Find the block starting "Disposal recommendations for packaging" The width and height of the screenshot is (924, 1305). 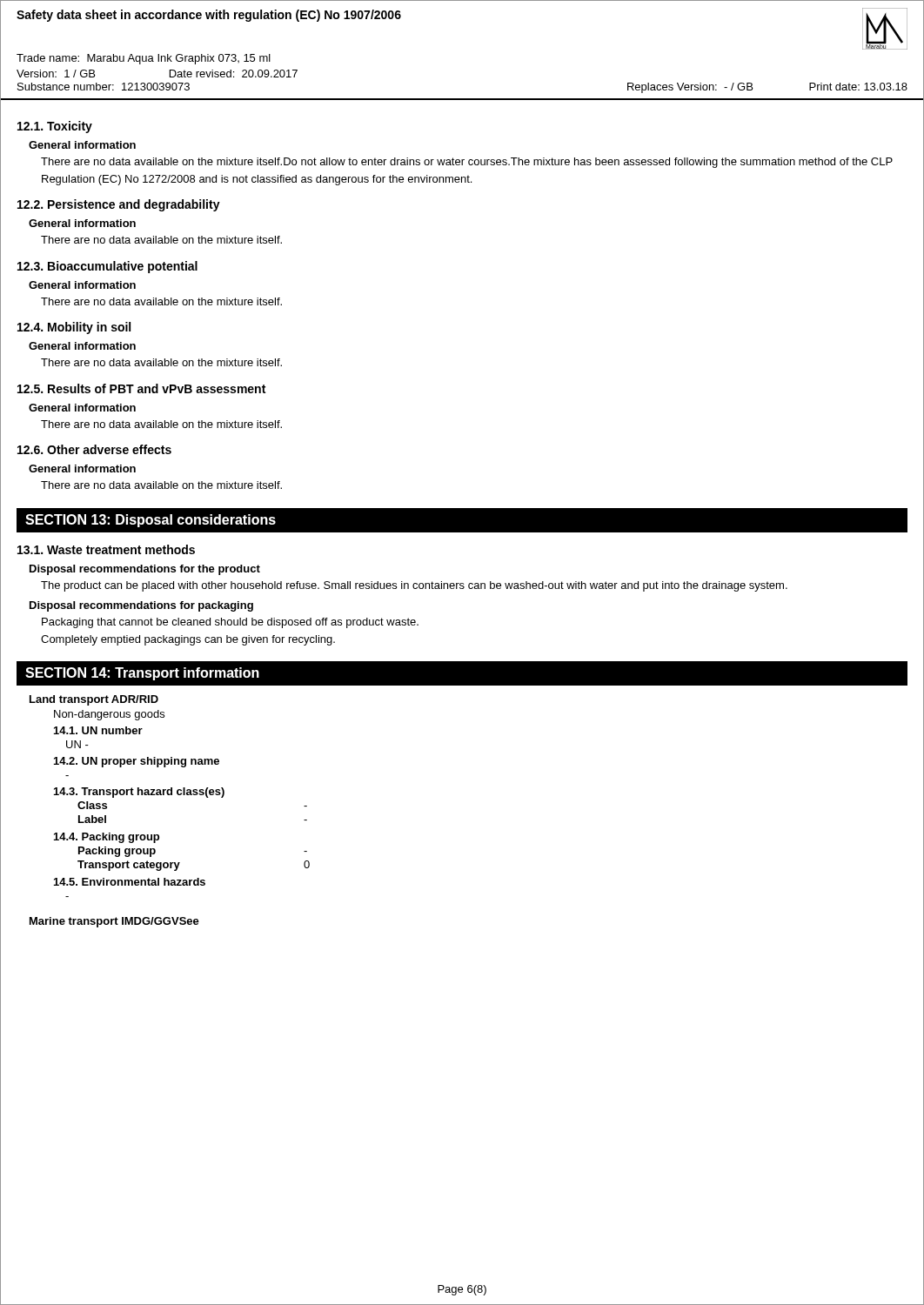tap(141, 605)
